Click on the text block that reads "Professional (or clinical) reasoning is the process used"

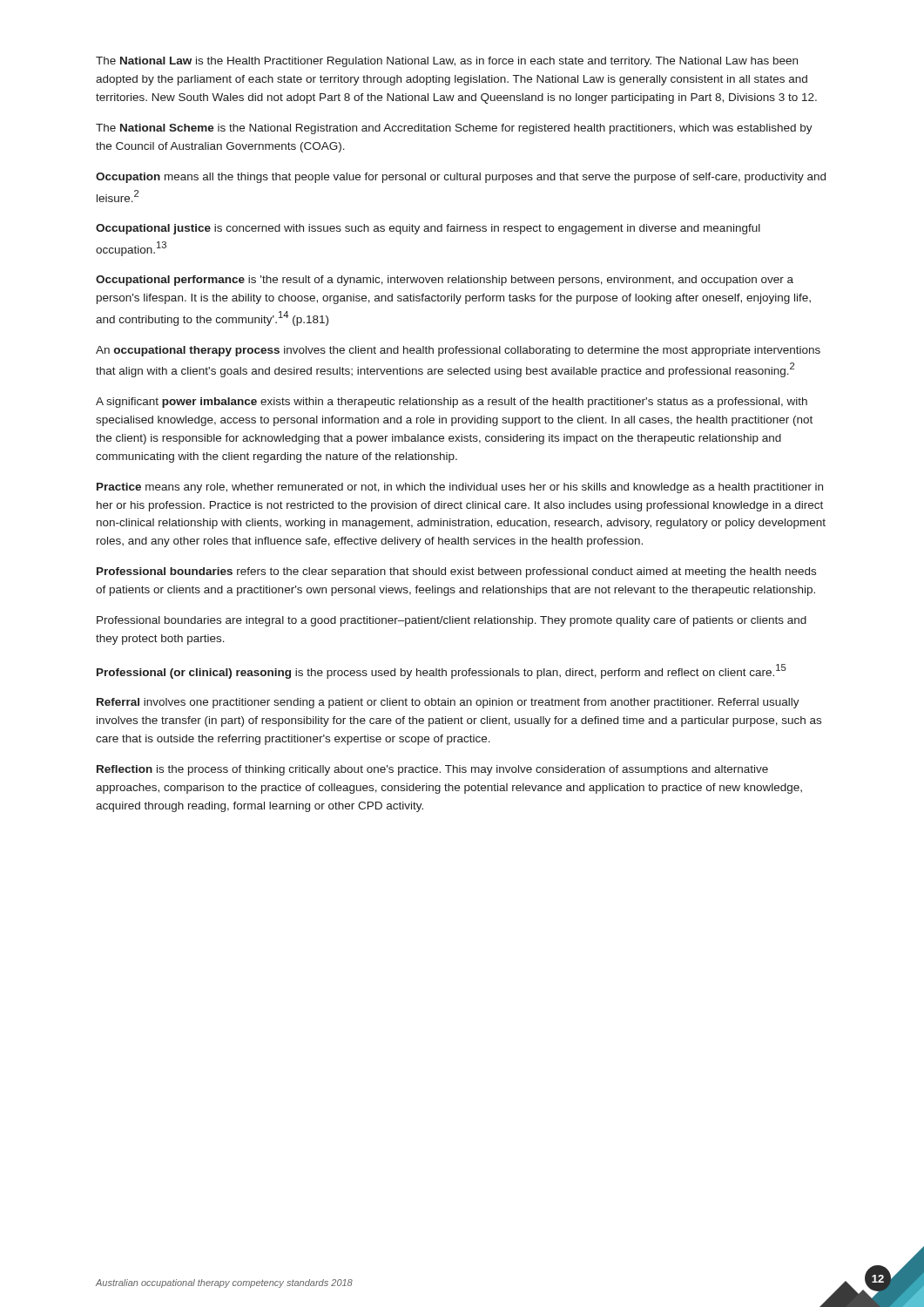[441, 670]
